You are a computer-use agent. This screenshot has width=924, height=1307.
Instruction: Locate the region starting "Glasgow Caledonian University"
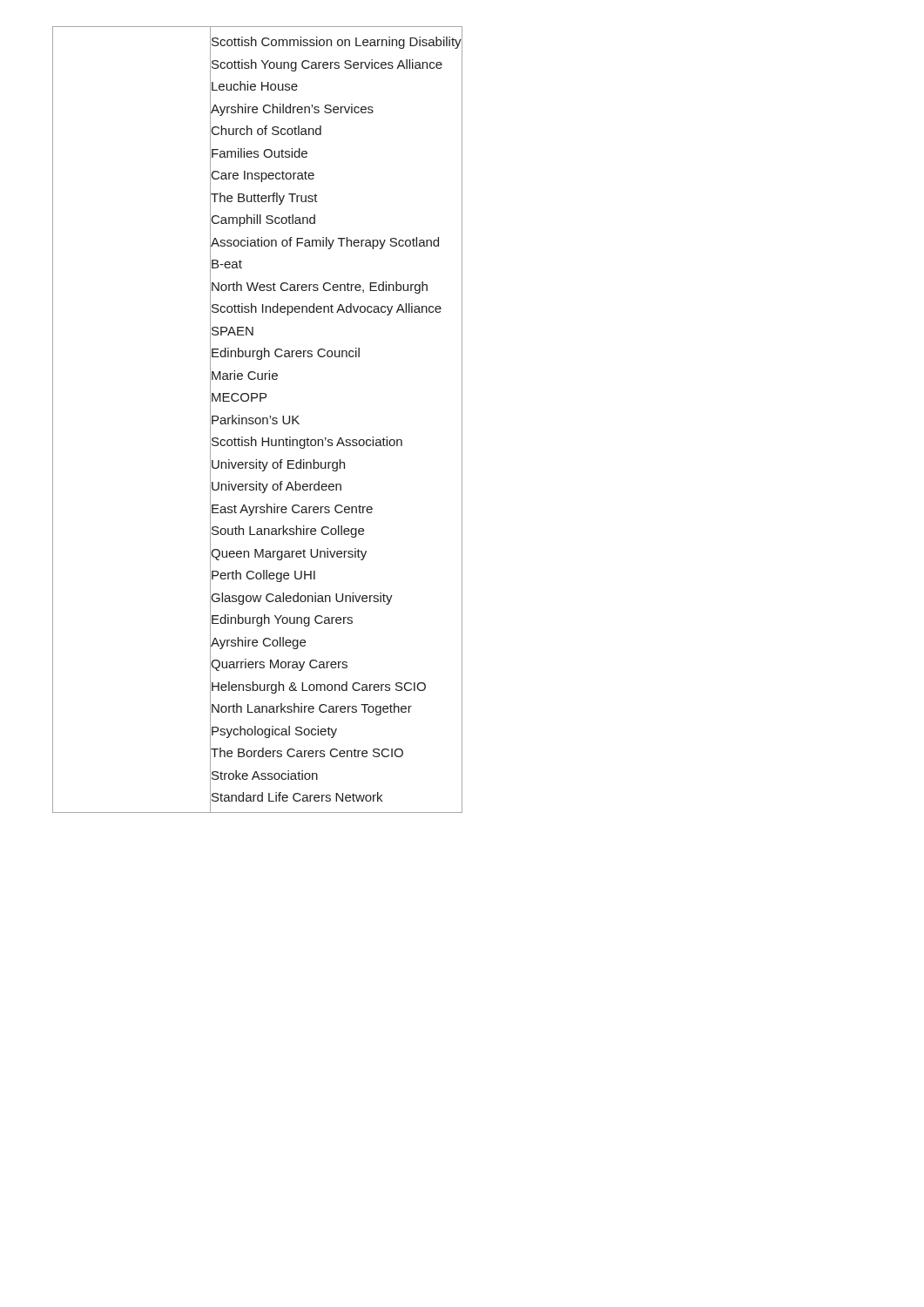[x=302, y=597]
